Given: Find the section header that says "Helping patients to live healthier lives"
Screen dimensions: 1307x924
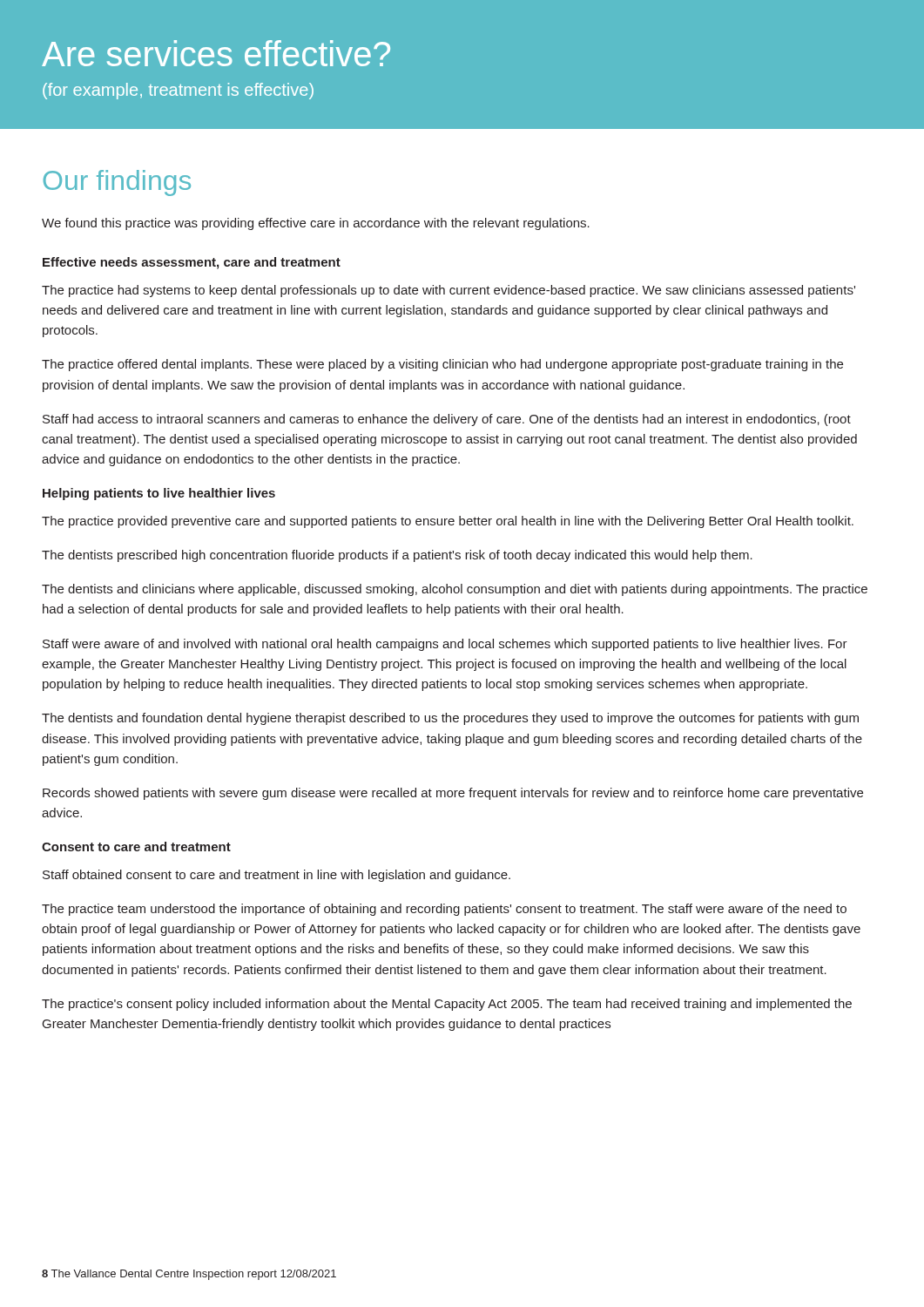Looking at the screenshot, I should [x=159, y=494].
